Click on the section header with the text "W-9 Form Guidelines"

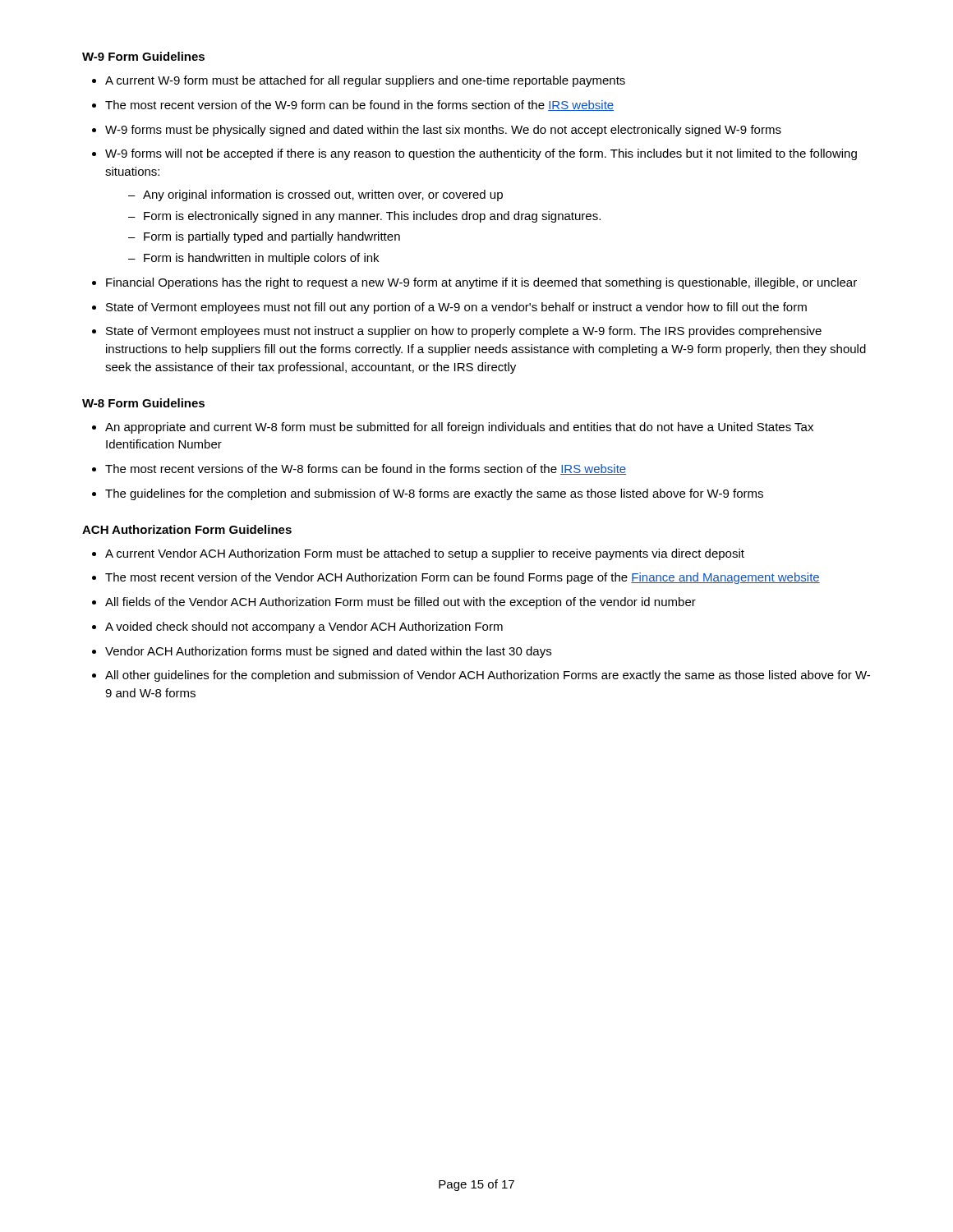click(x=144, y=56)
